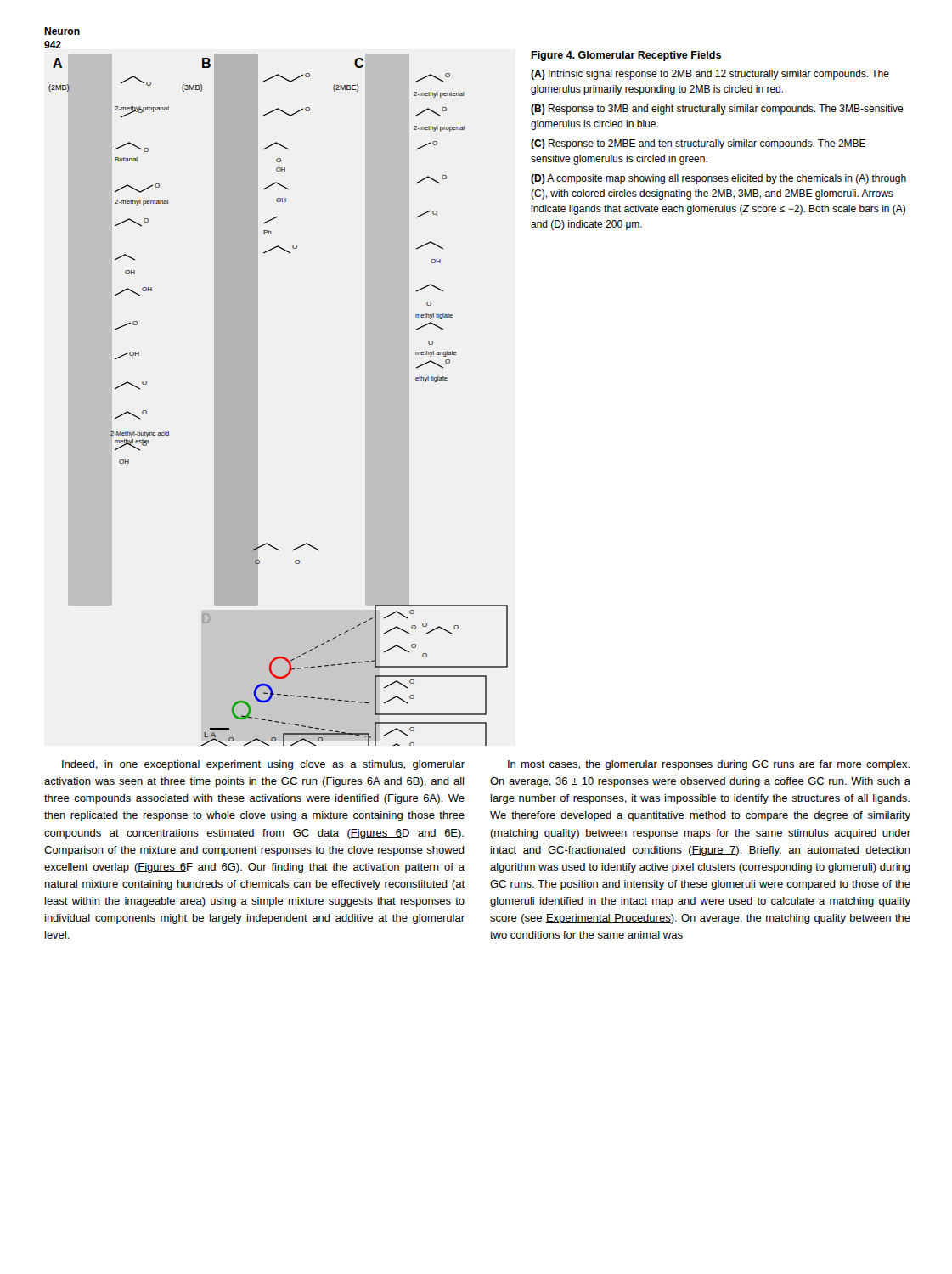952x1274 pixels.
Task: Find the block starting "Figure 4. Glomerular Receptive Fields"
Action: (x=720, y=141)
